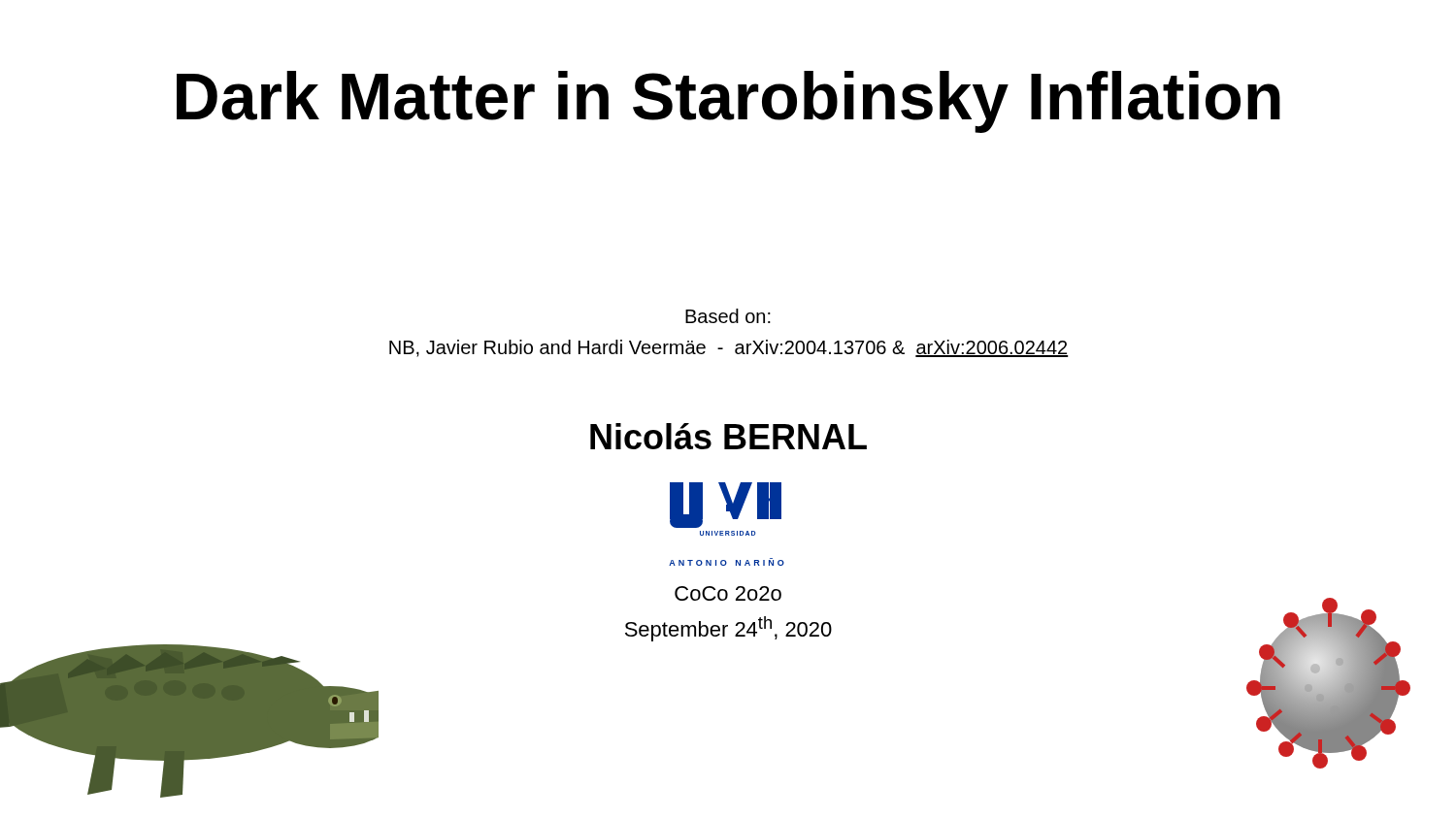Find "Dark Matter in Starobinsky Inflation" on this page
Screen dimensions: 819x1456
coord(728,96)
